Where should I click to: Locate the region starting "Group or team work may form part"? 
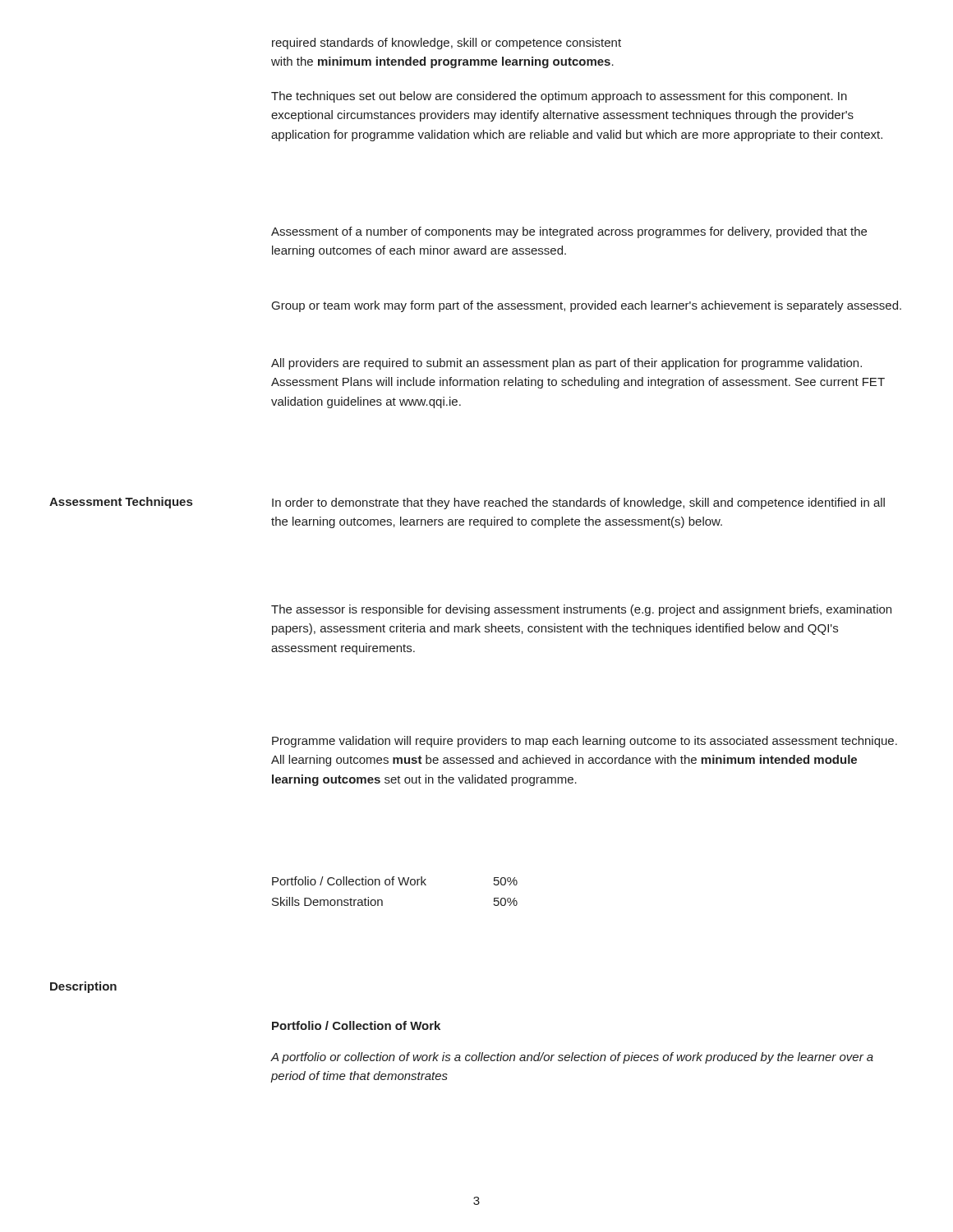587,305
